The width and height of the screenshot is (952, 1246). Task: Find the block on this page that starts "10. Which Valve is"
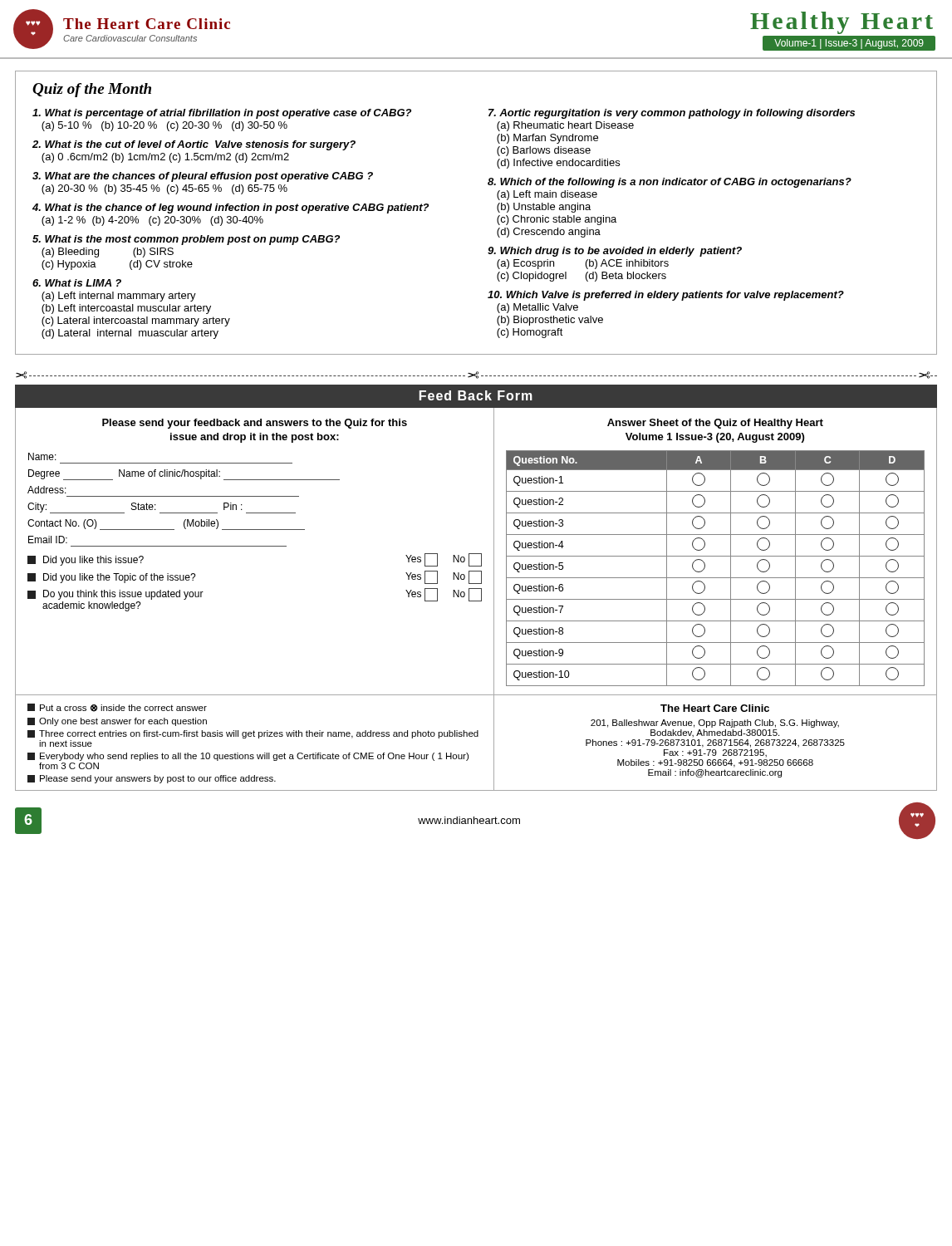pyautogui.click(x=666, y=296)
